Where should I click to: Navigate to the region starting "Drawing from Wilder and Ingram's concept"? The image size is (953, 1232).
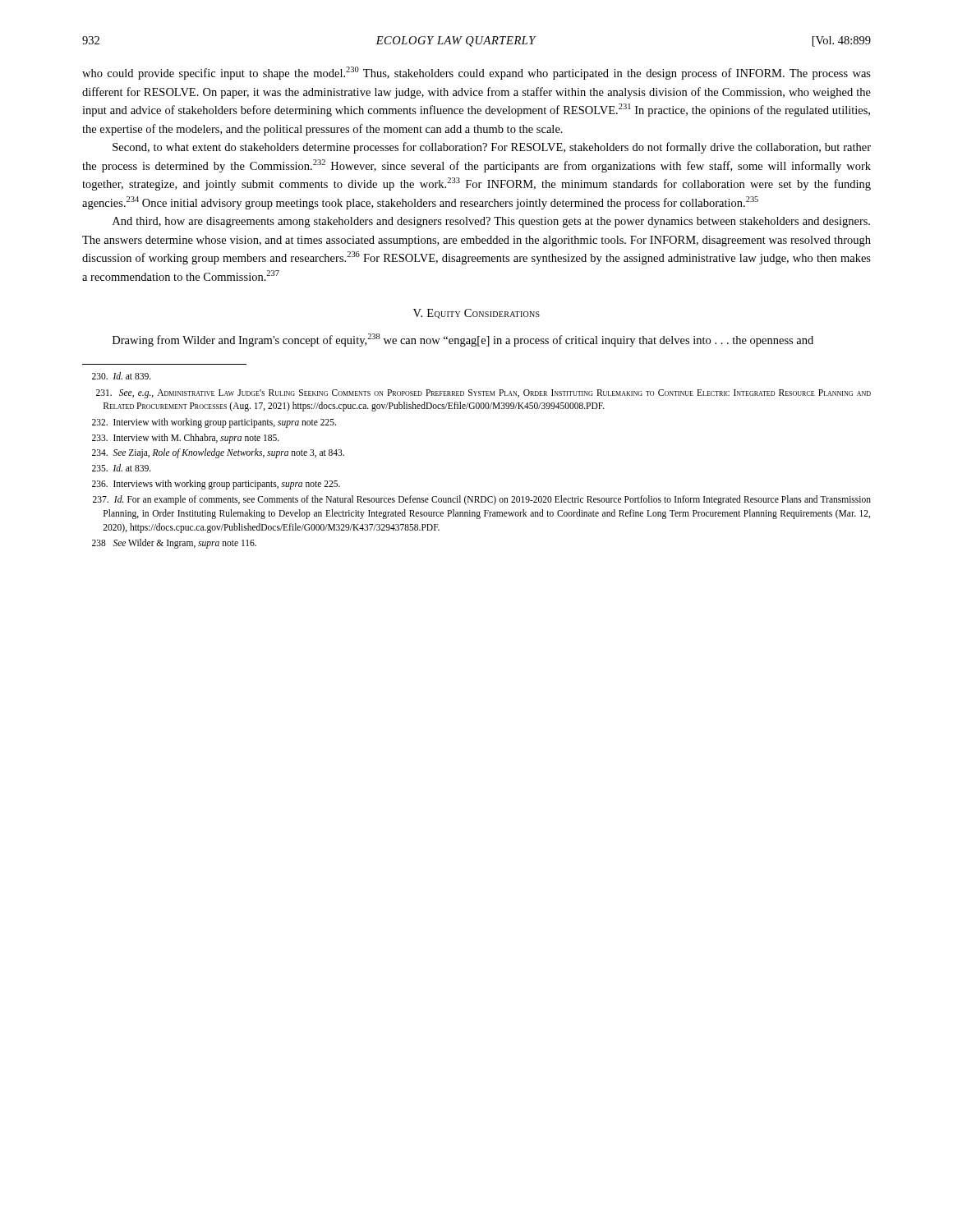pos(463,339)
